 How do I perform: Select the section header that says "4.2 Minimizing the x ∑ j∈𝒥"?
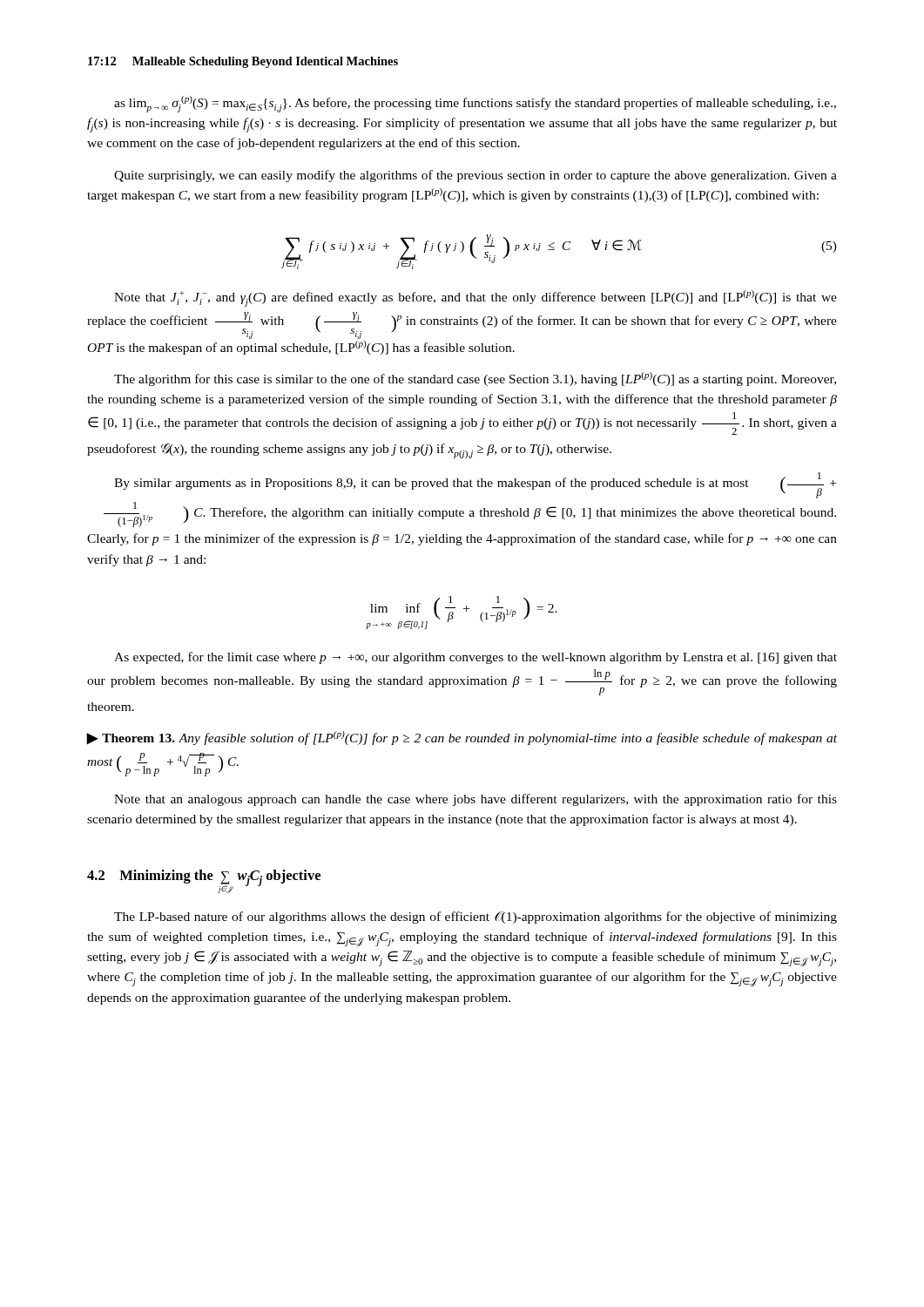coord(204,876)
